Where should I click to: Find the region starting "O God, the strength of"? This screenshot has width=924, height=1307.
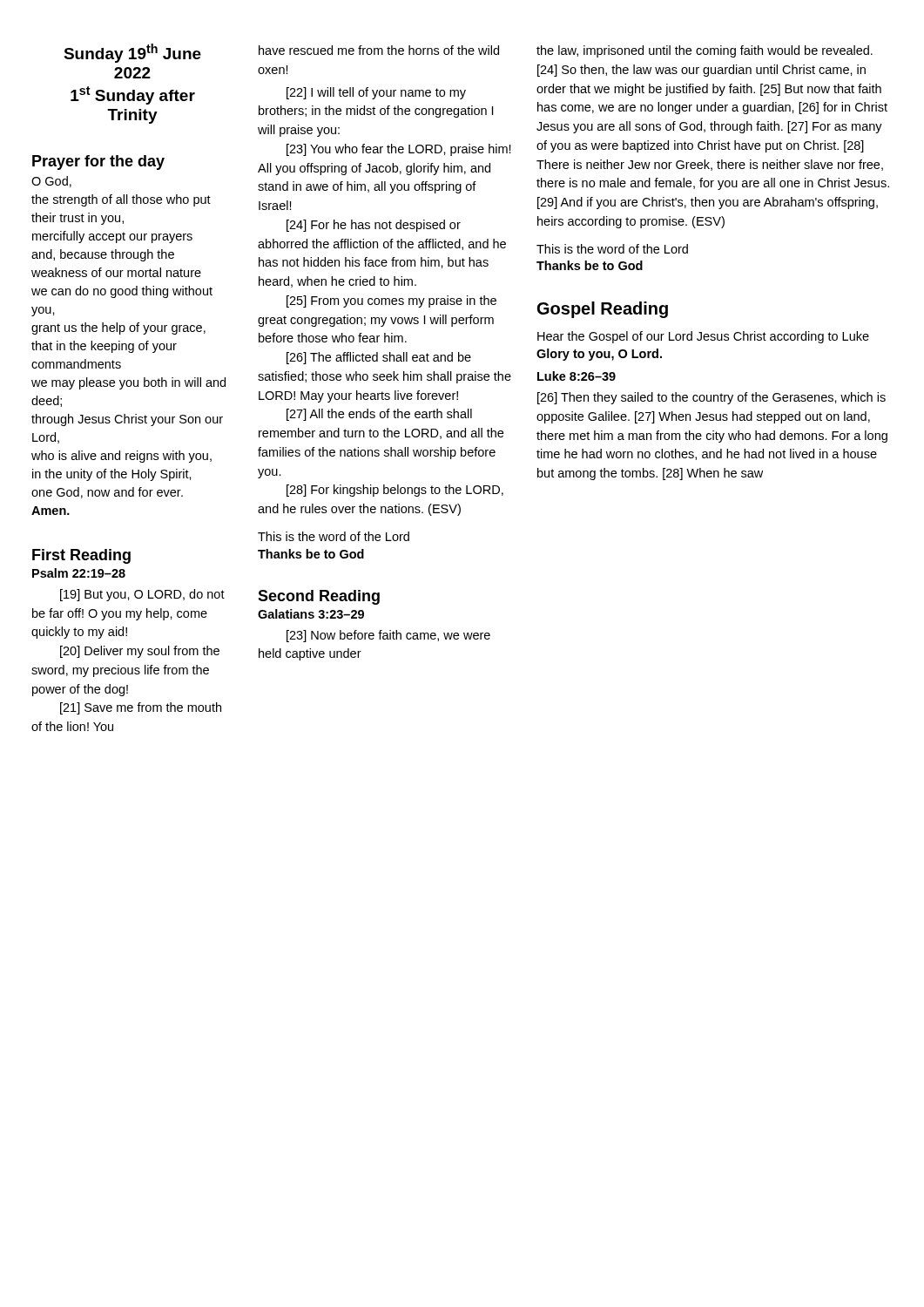[x=129, y=346]
